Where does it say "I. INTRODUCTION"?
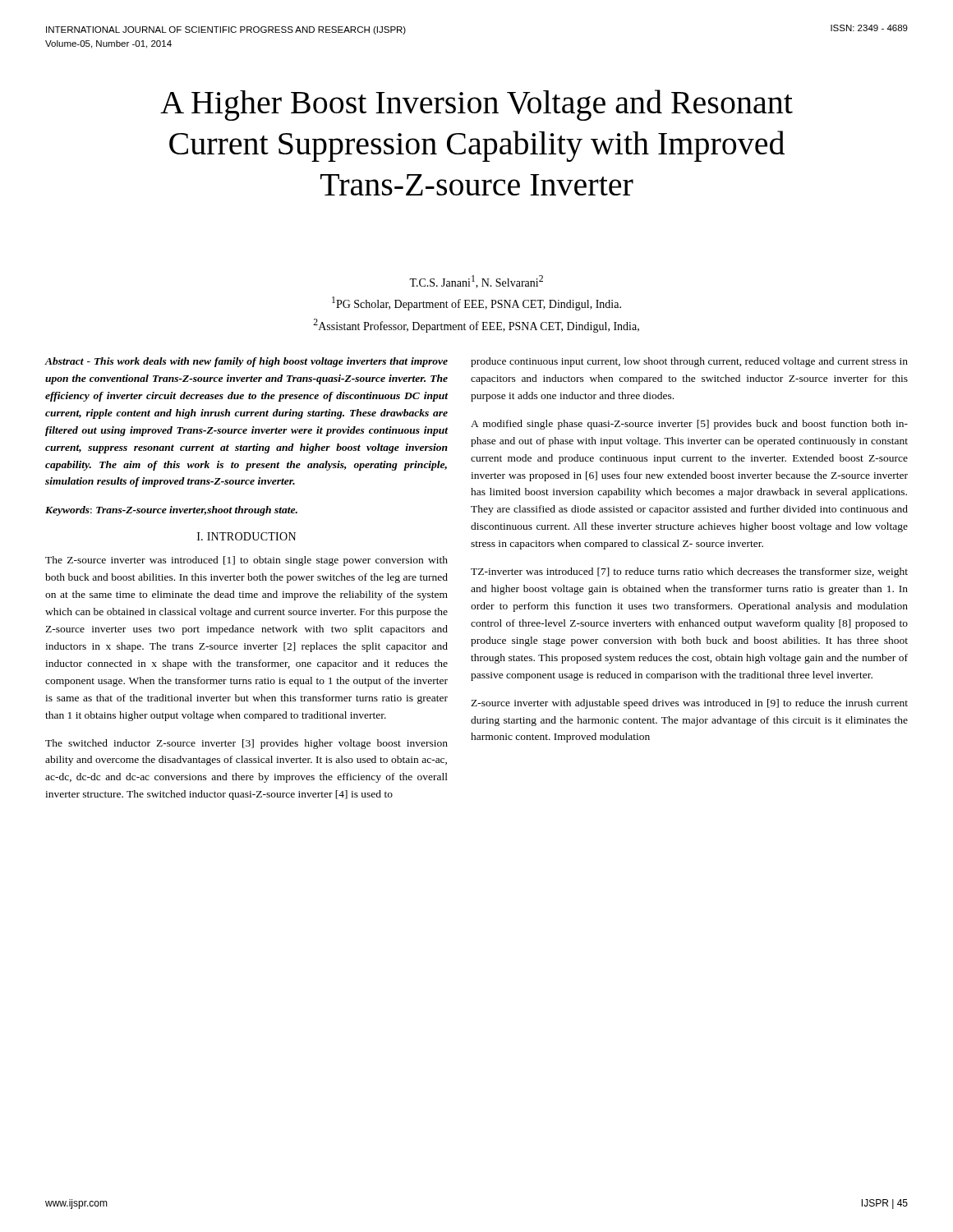Image resolution: width=953 pixels, height=1232 pixels. pyautogui.click(x=246, y=537)
